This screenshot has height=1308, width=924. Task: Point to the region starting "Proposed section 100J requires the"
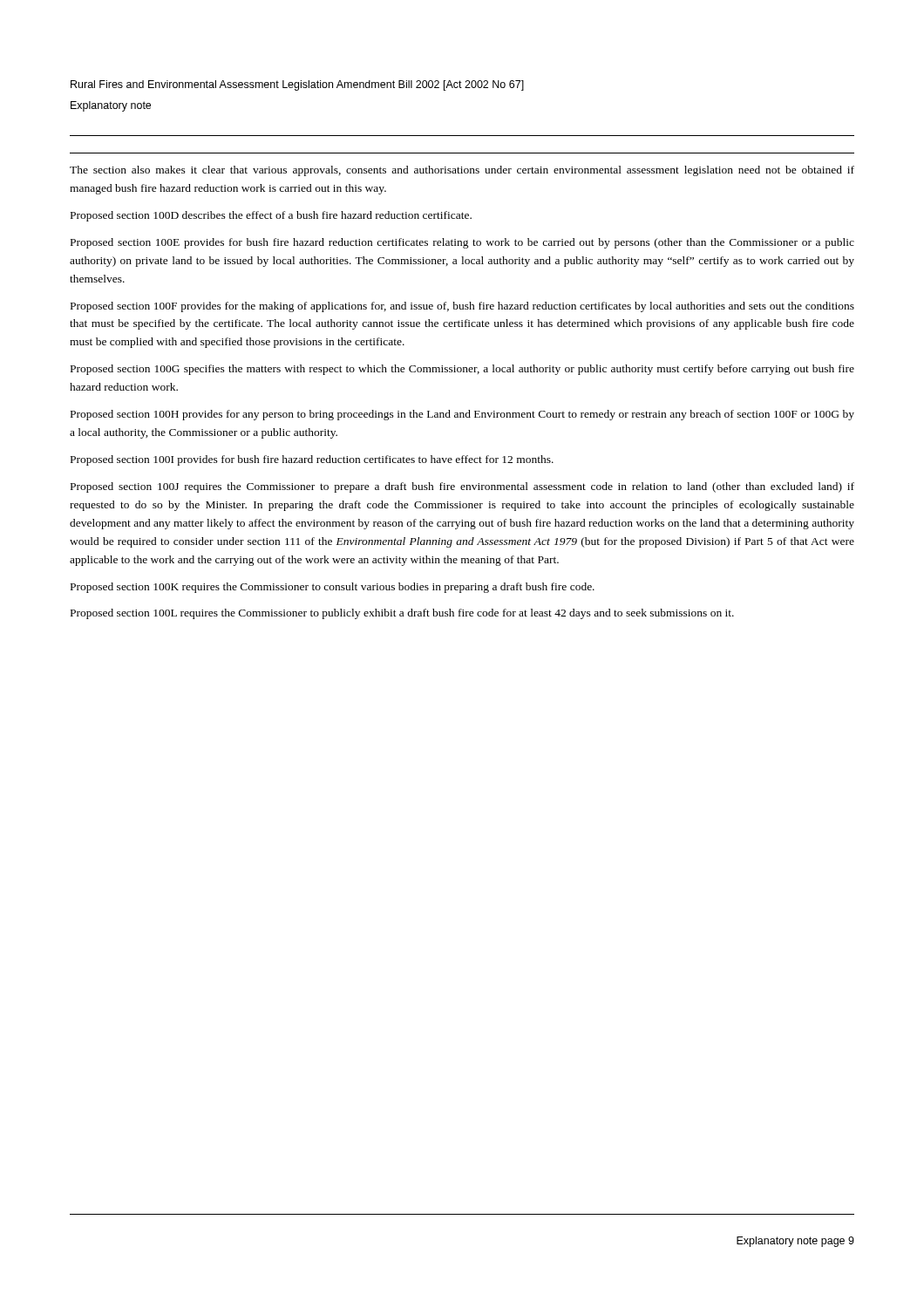coord(462,523)
